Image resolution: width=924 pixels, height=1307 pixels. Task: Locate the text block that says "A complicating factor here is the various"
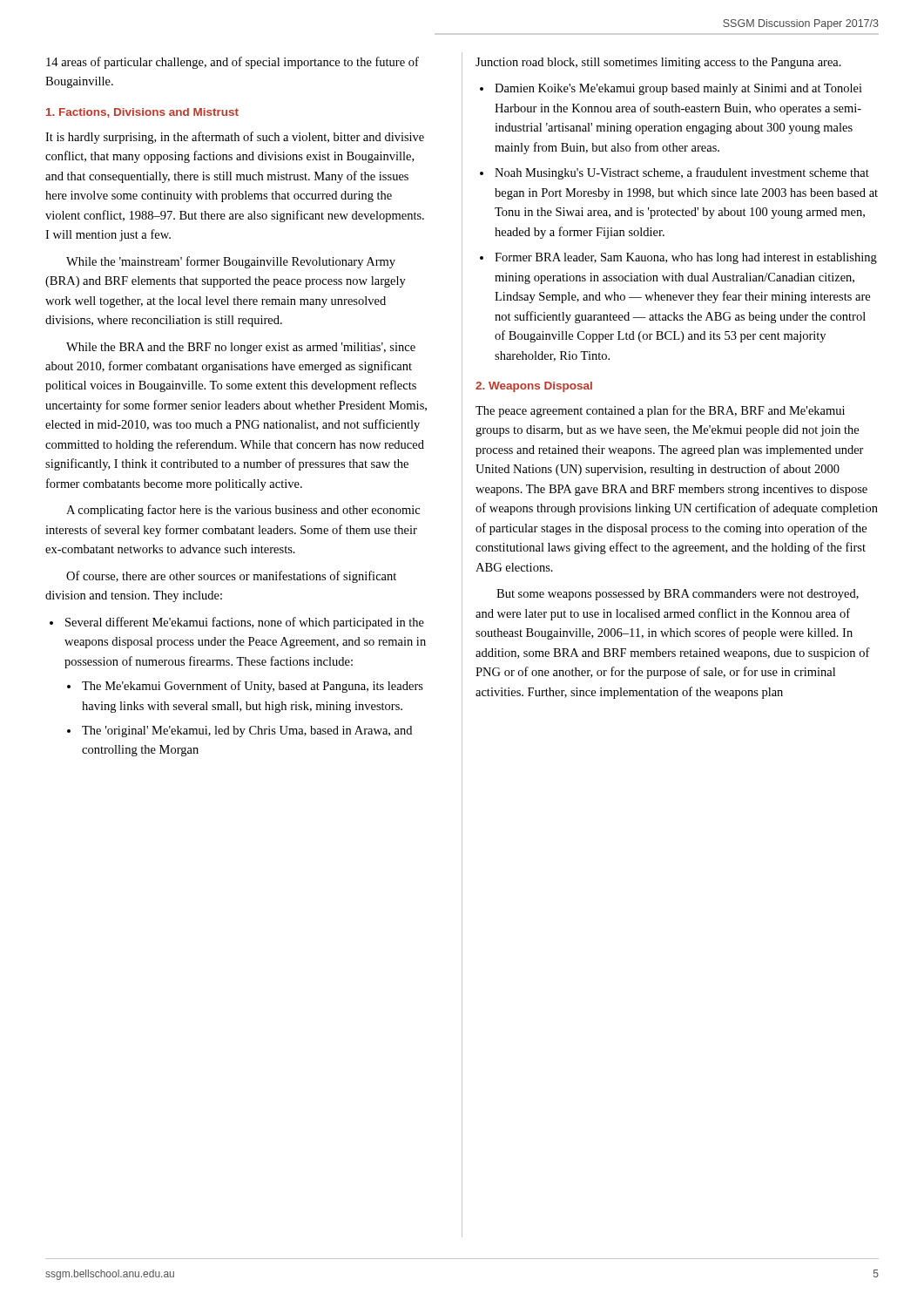point(237,530)
